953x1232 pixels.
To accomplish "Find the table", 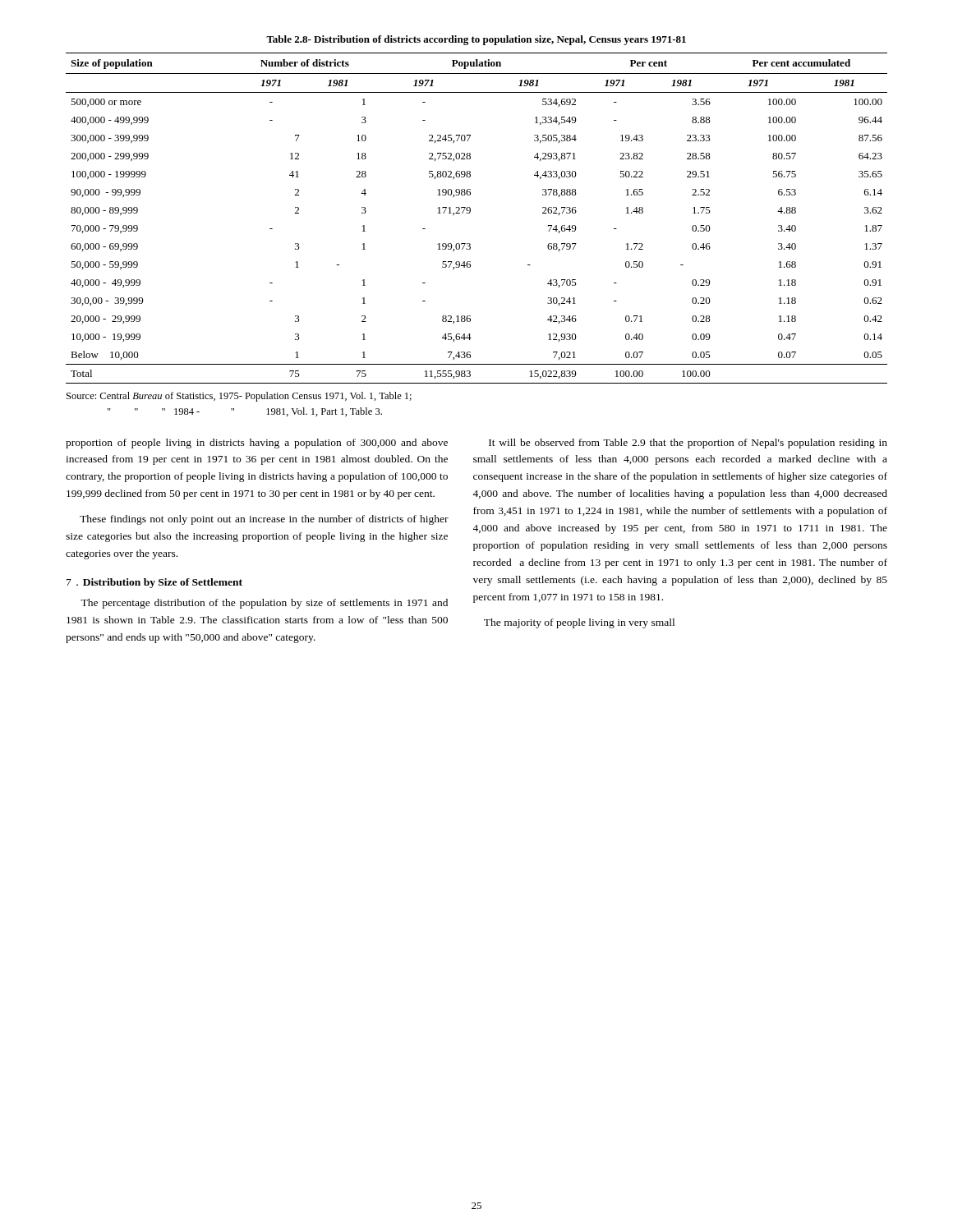I will tap(476, 218).
